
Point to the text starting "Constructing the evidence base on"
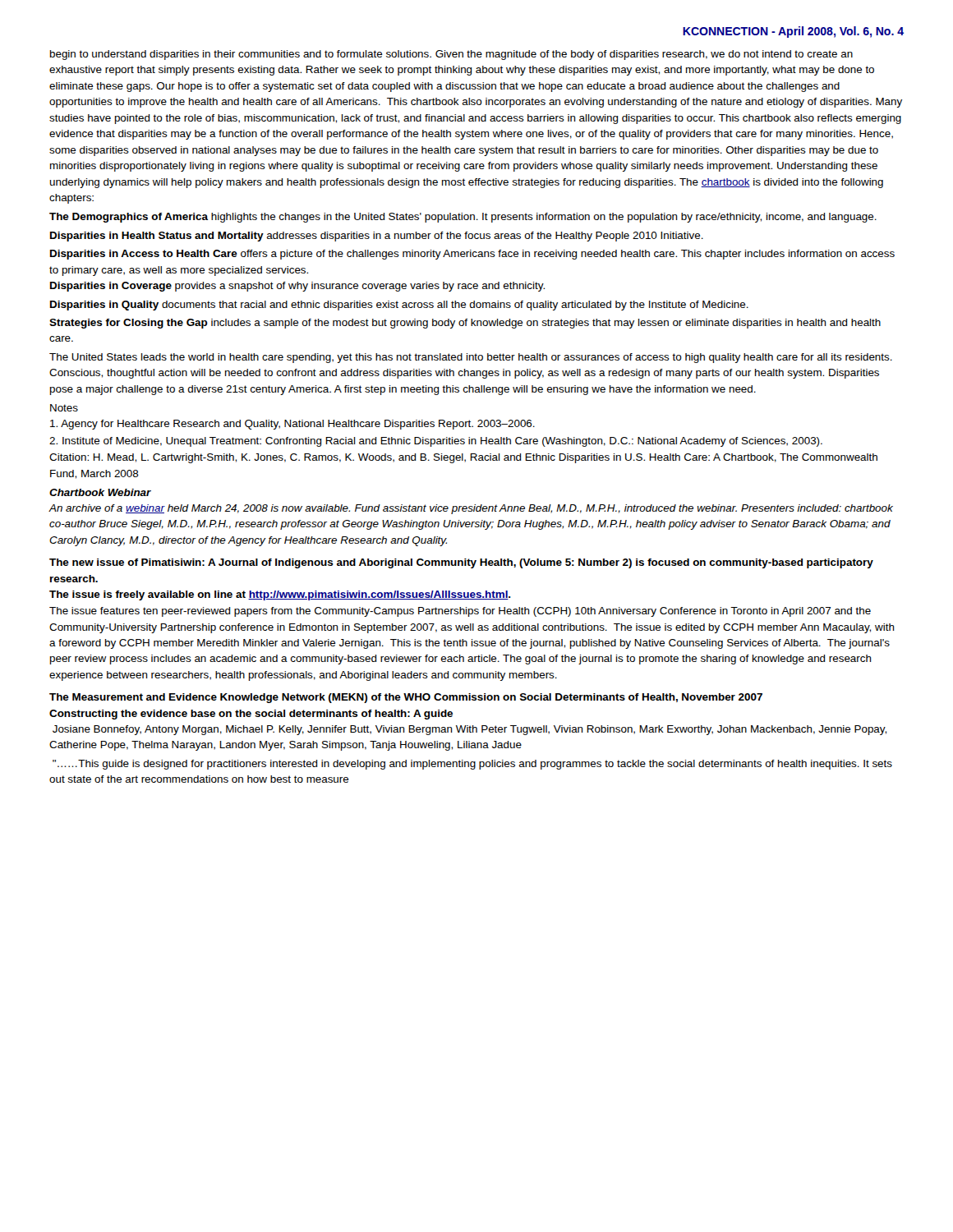click(x=251, y=713)
